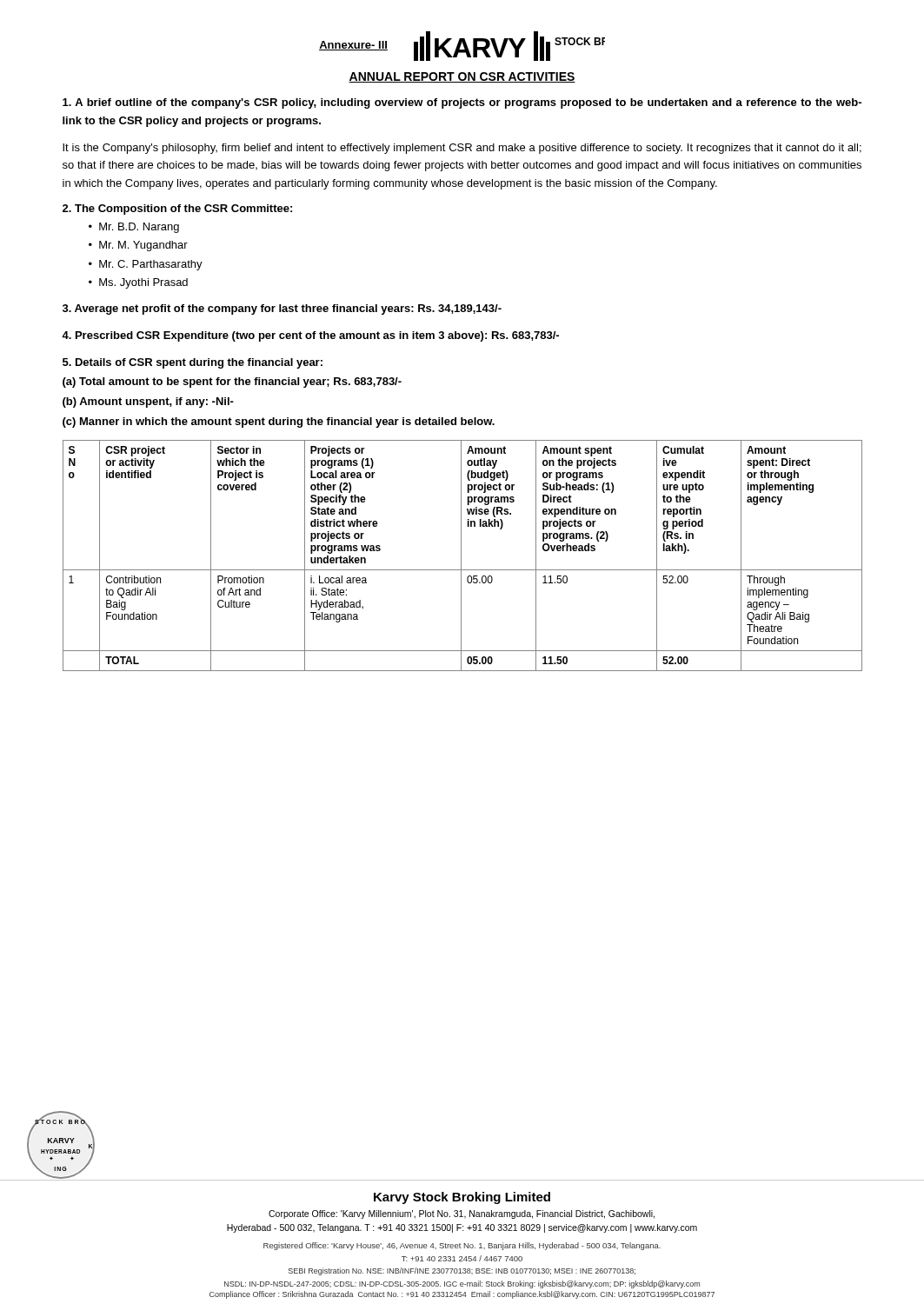Screen dimensions: 1304x924
Task: Select the text block containing "Prescribed CSR Expenditure (two"
Action: coord(311,335)
